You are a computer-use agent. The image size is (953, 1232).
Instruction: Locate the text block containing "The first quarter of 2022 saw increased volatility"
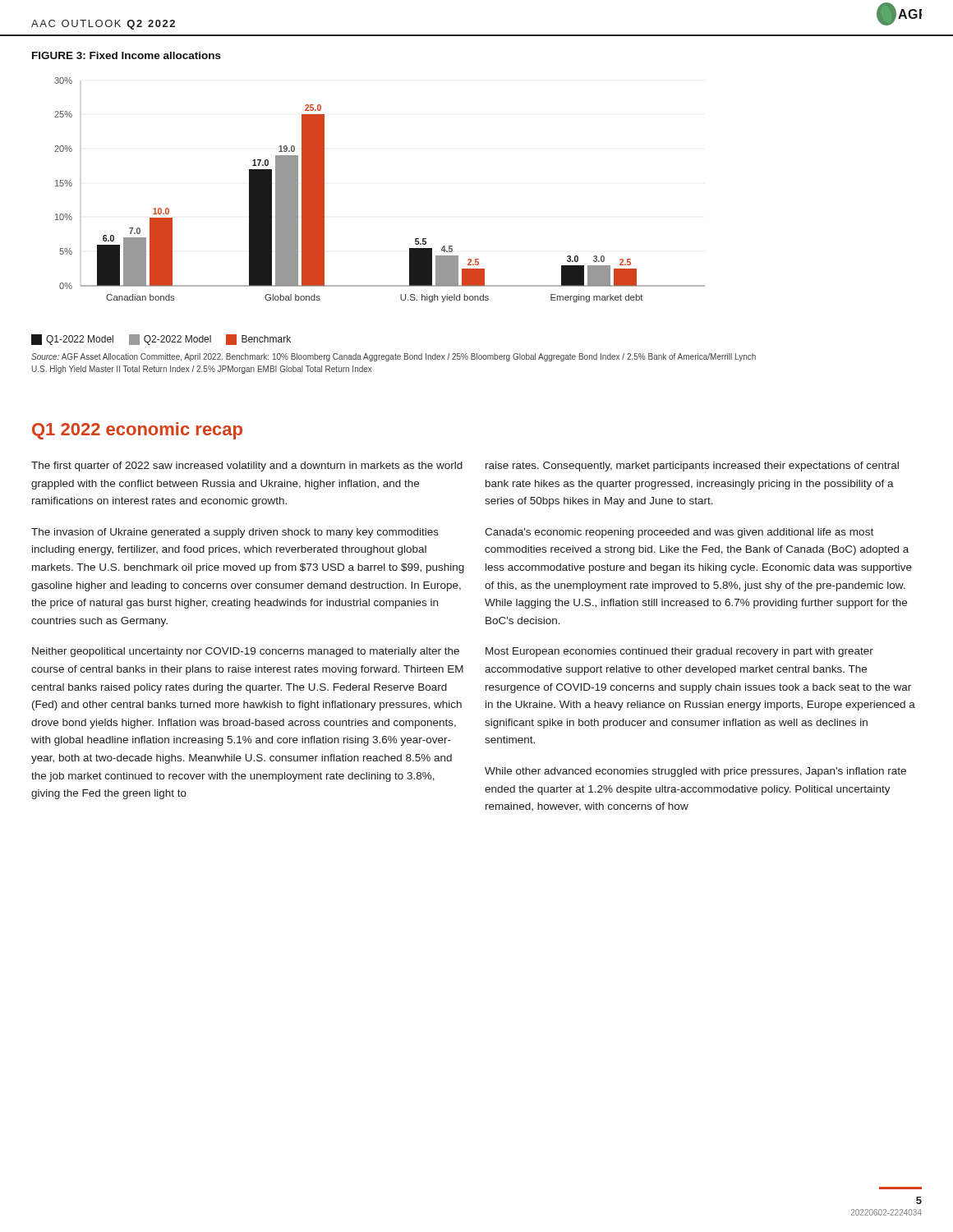coord(247,483)
